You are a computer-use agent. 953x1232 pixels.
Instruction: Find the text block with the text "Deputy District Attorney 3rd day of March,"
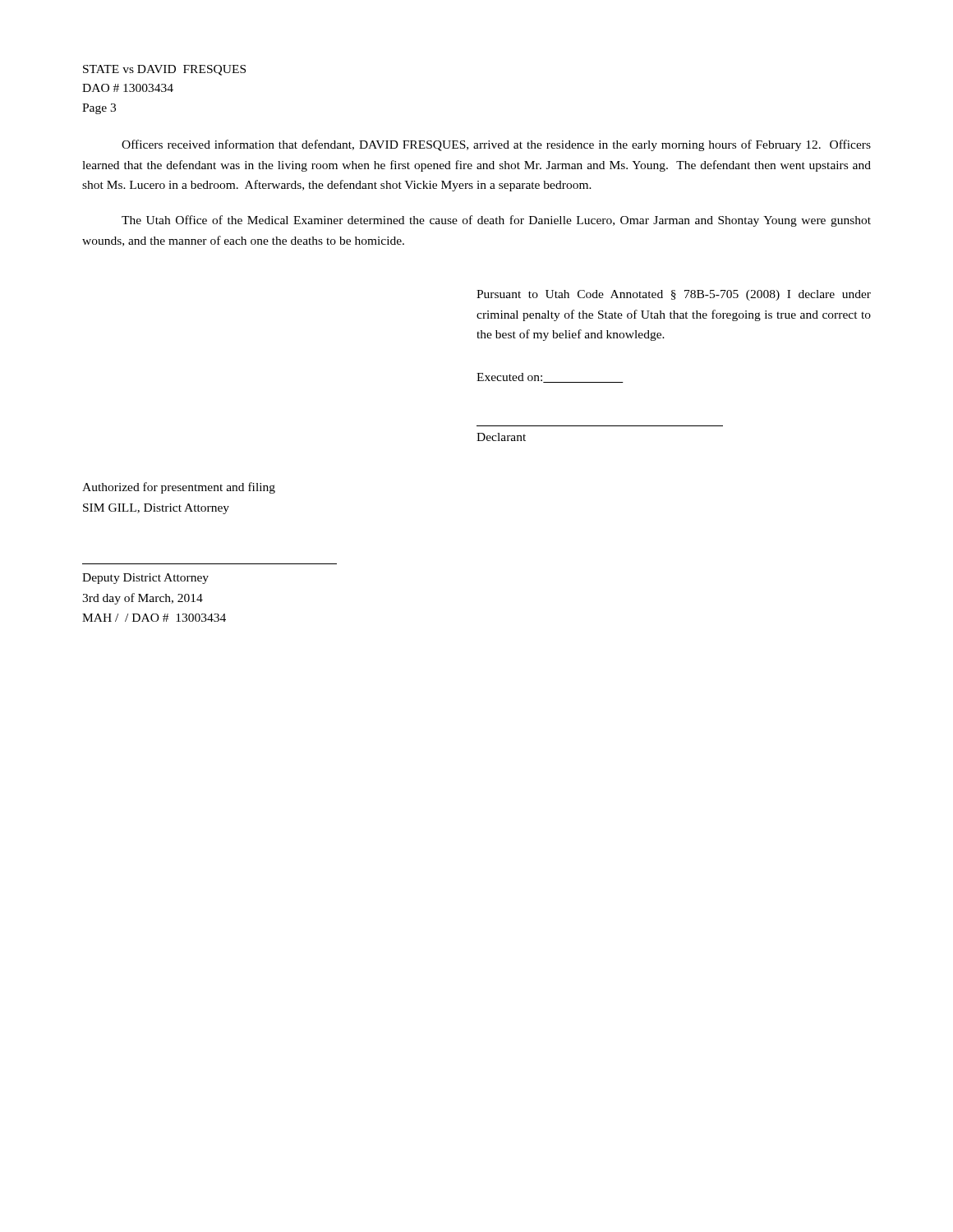(x=209, y=594)
